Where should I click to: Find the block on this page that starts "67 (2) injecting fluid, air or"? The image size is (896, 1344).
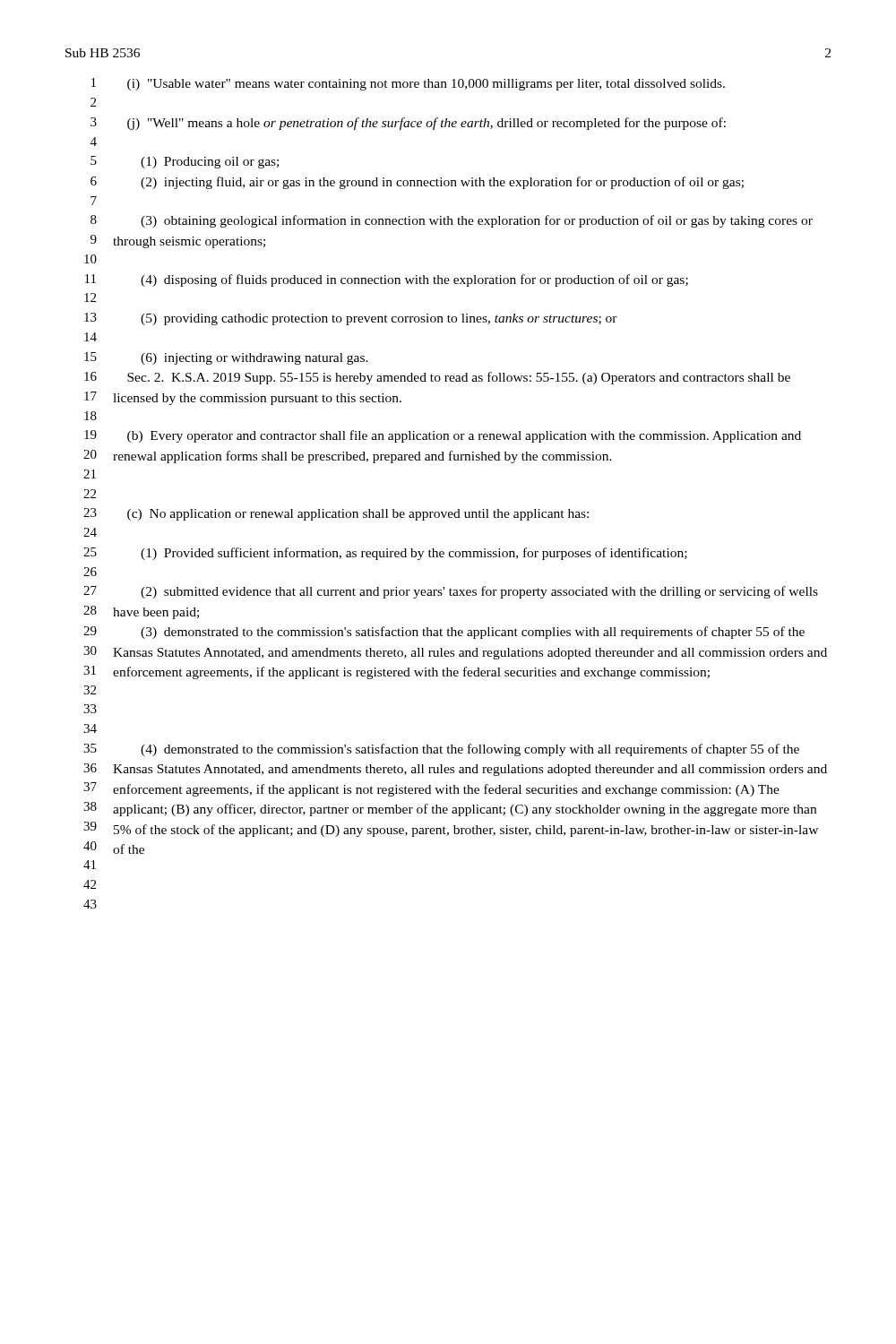point(448,192)
